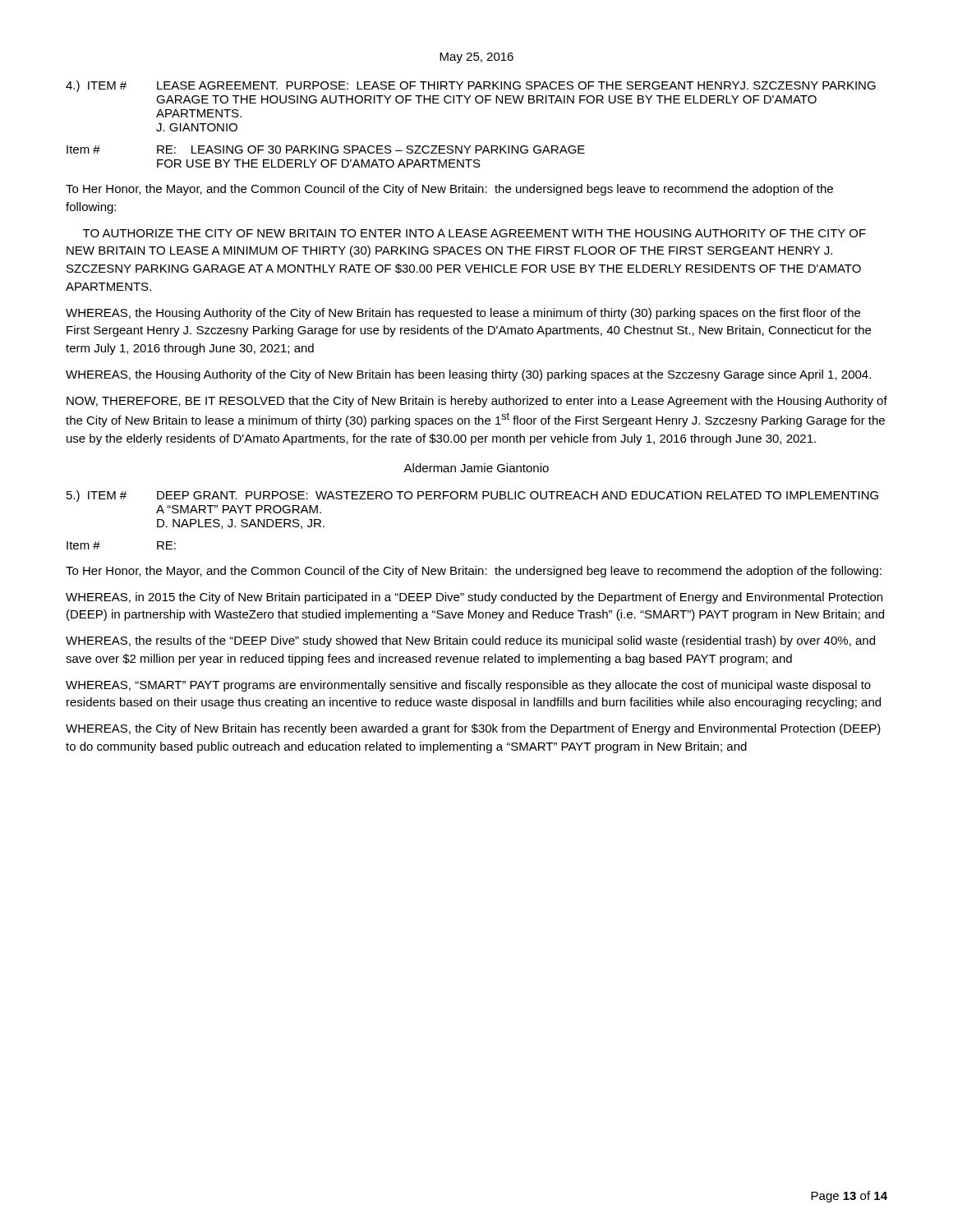Screen dimensions: 1232x953
Task: Click on the passage starting "NOW, THEREFORE, BE IT"
Action: [476, 419]
